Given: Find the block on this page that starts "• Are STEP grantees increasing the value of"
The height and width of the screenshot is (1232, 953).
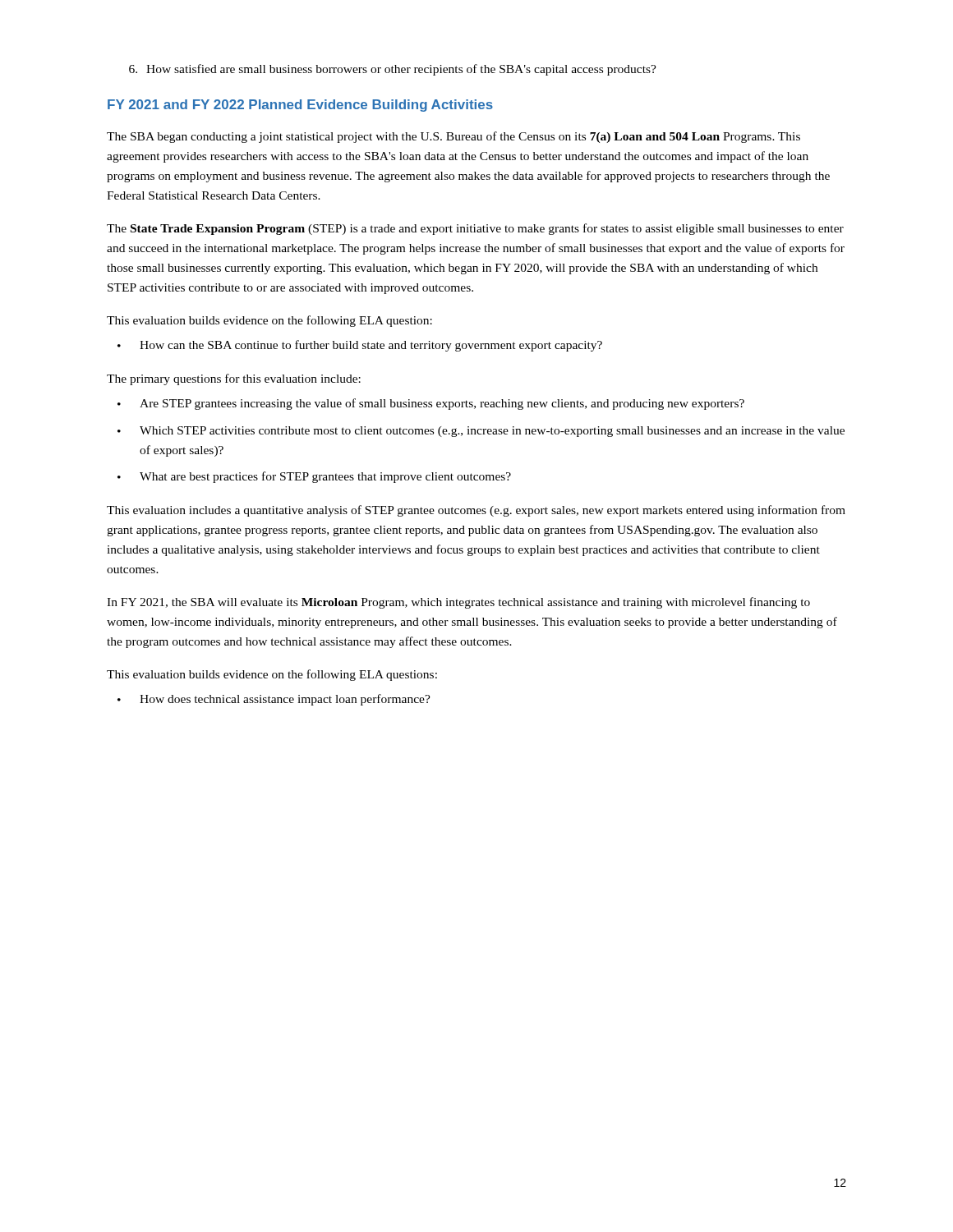Looking at the screenshot, I should pyautogui.click(x=426, y=404).
